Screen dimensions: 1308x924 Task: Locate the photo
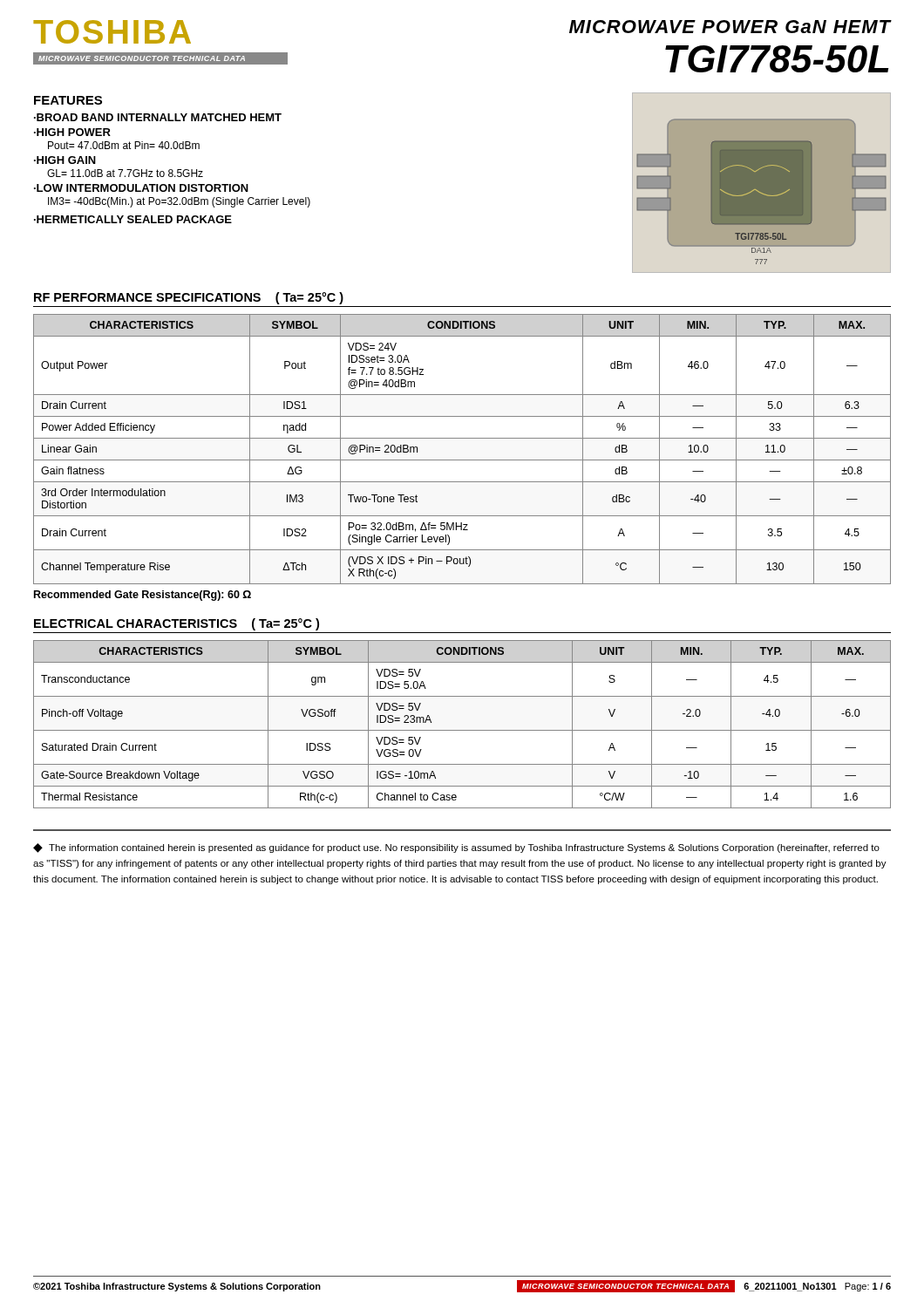761,183
